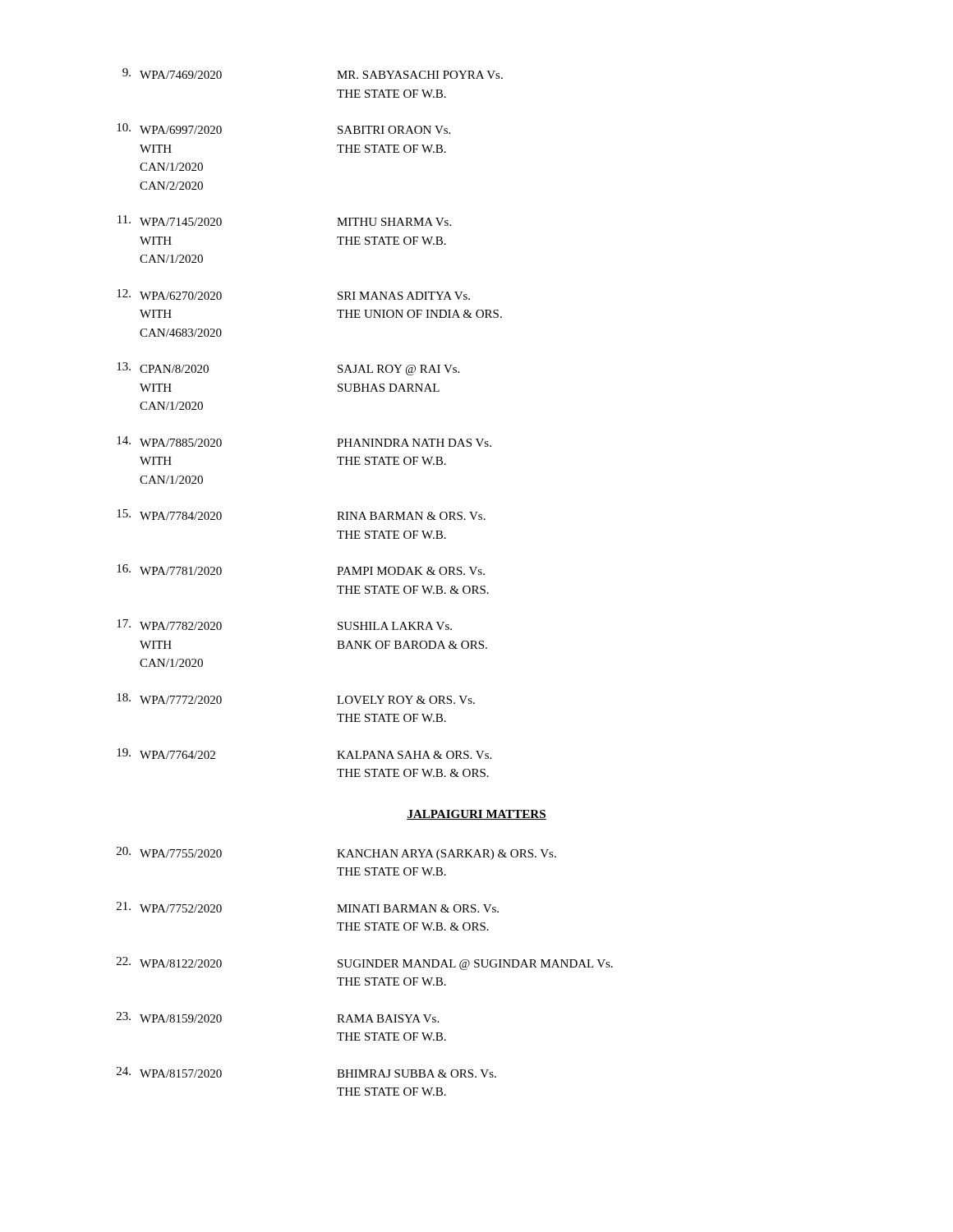Find the block starting "19. WPA/7764/202 KALPANA"
The image size is (953, 1232).
[x=476, y=764]
